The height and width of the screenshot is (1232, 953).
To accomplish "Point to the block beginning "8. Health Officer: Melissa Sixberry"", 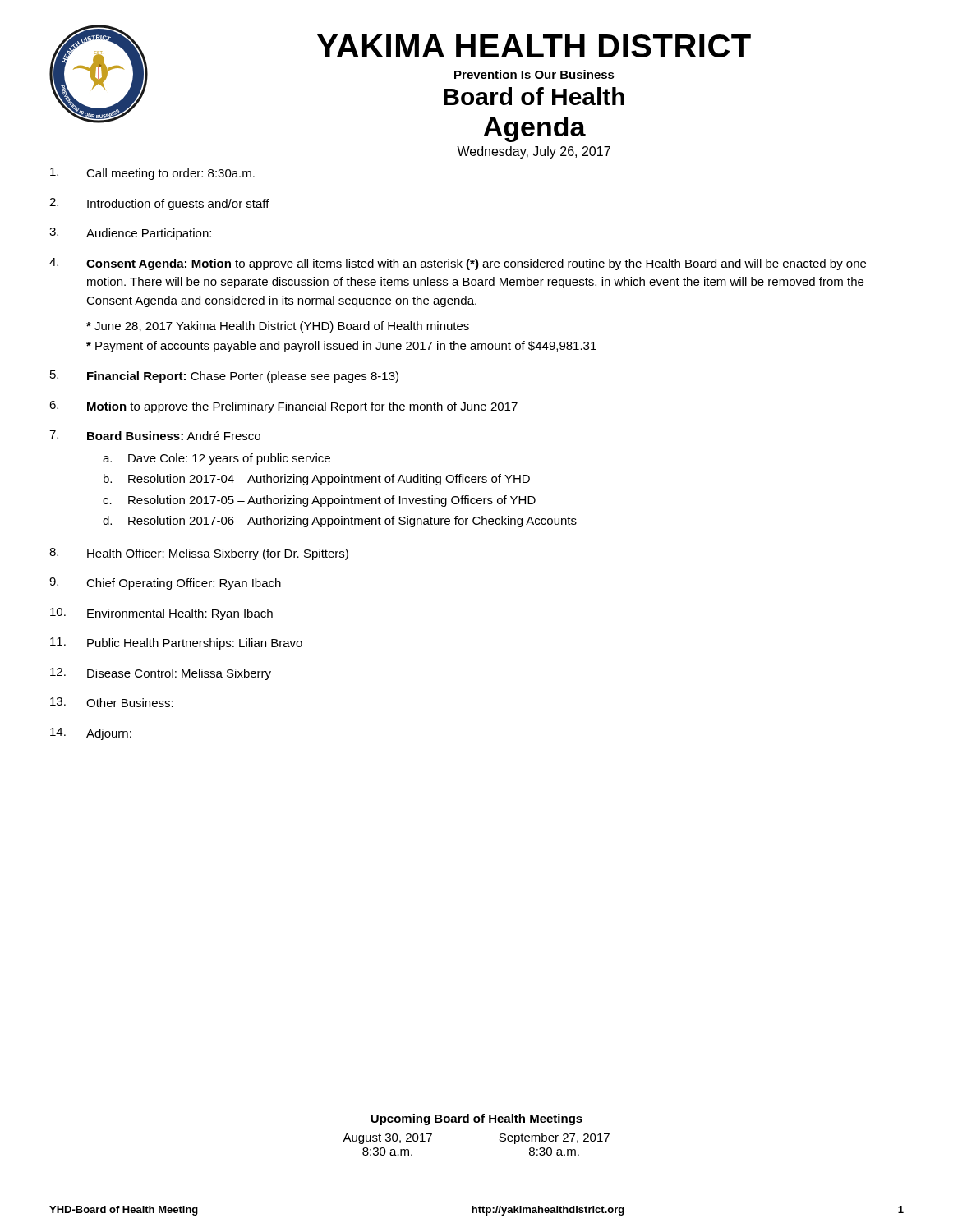I will click(x=199, y=554).
